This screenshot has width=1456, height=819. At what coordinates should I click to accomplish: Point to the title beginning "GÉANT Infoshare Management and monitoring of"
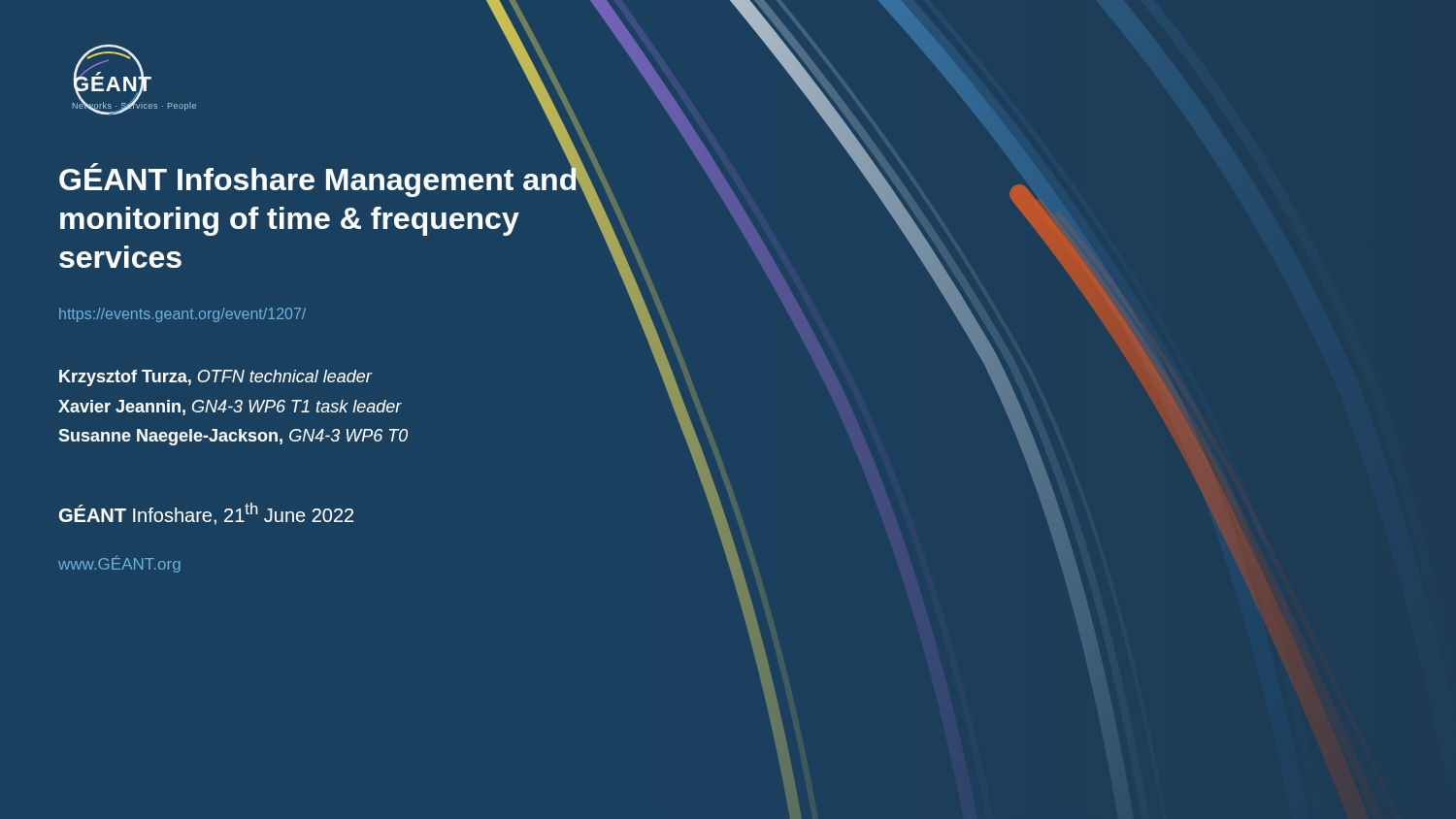coord(340,218)
